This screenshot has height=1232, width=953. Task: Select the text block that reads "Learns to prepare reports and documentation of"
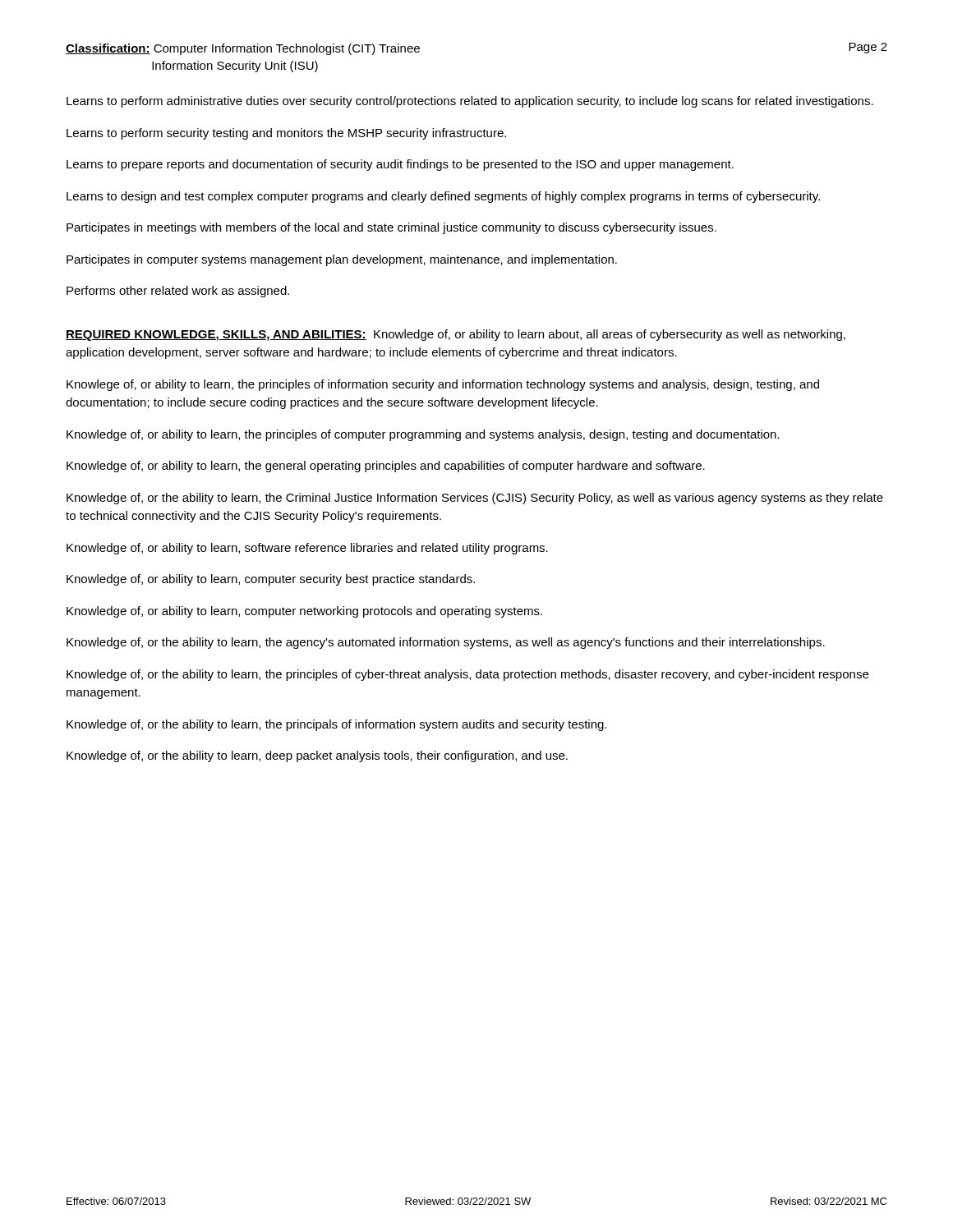[x=400, y=164]
